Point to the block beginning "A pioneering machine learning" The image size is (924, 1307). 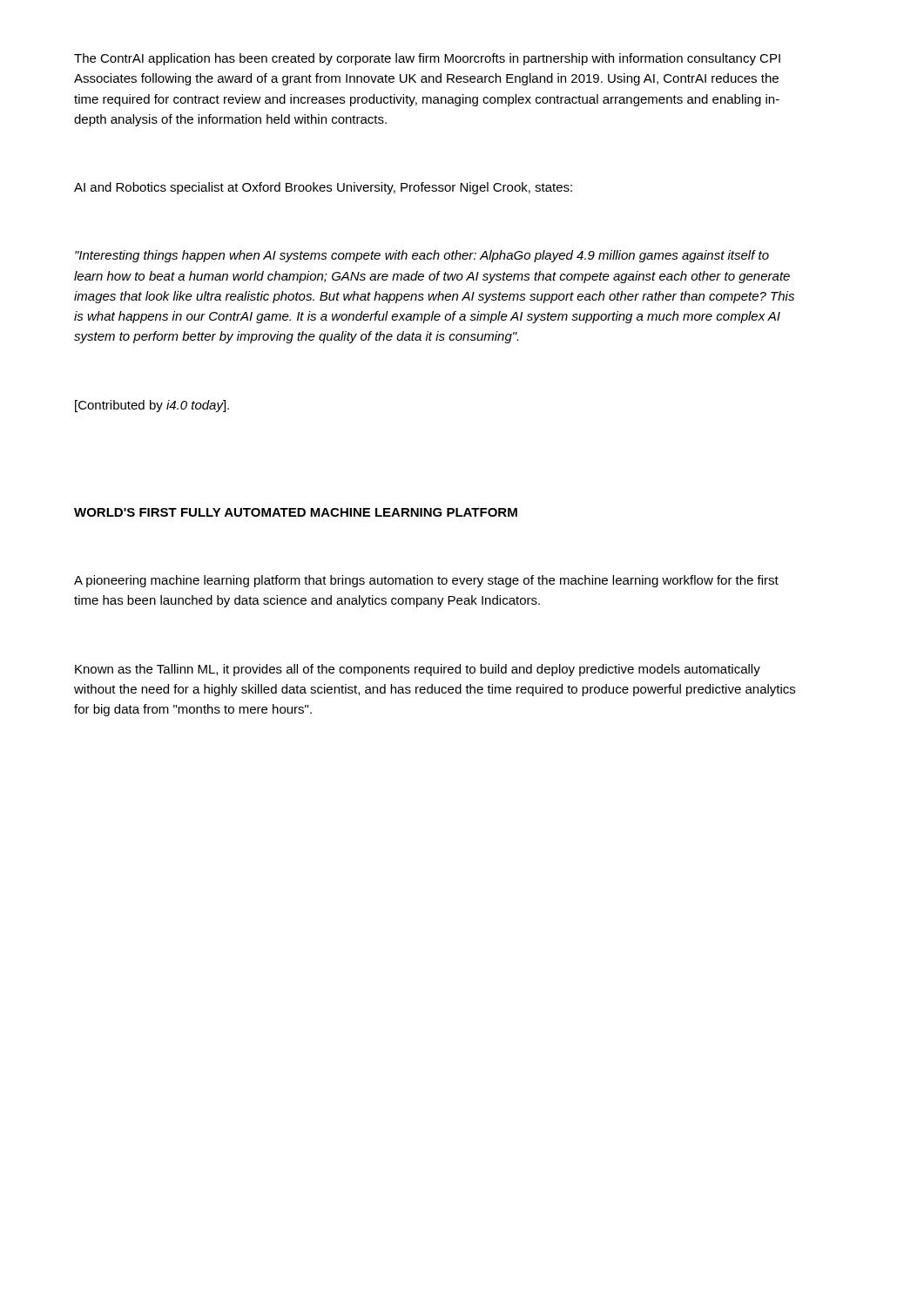426,590
